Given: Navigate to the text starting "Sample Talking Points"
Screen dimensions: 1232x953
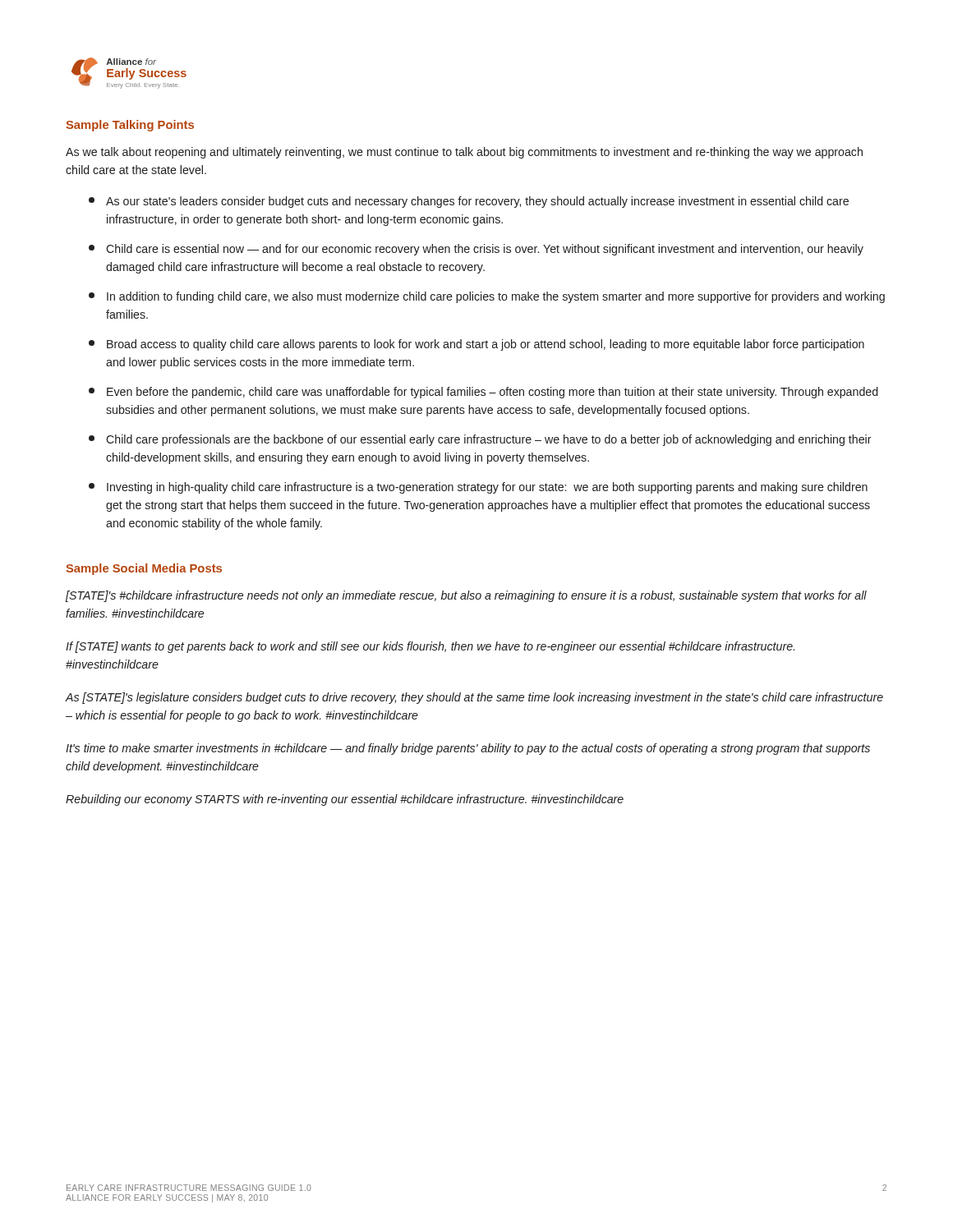Looking at the screenshot, I should pos(130,125).
